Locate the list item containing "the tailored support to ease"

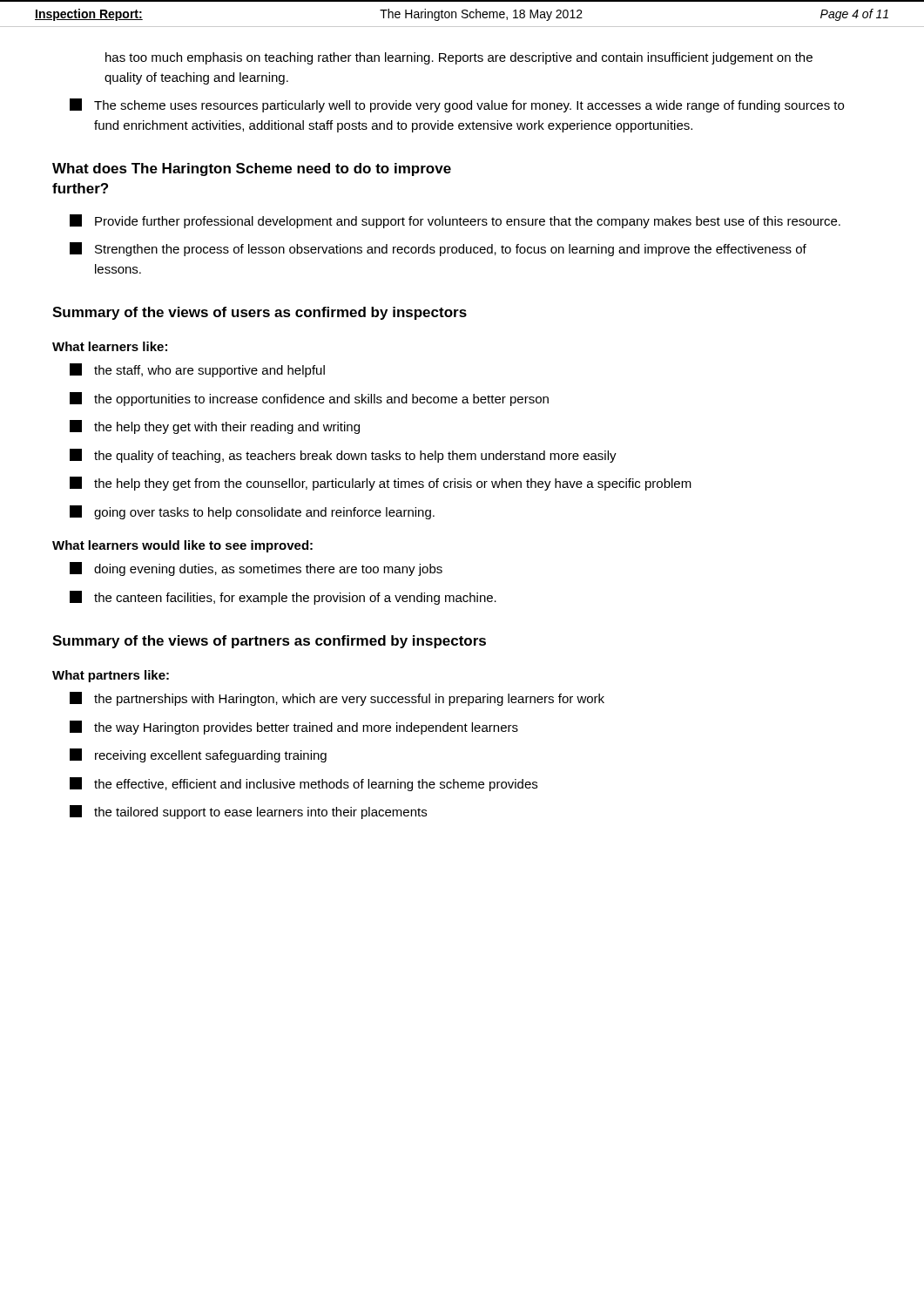pos(248,812)
